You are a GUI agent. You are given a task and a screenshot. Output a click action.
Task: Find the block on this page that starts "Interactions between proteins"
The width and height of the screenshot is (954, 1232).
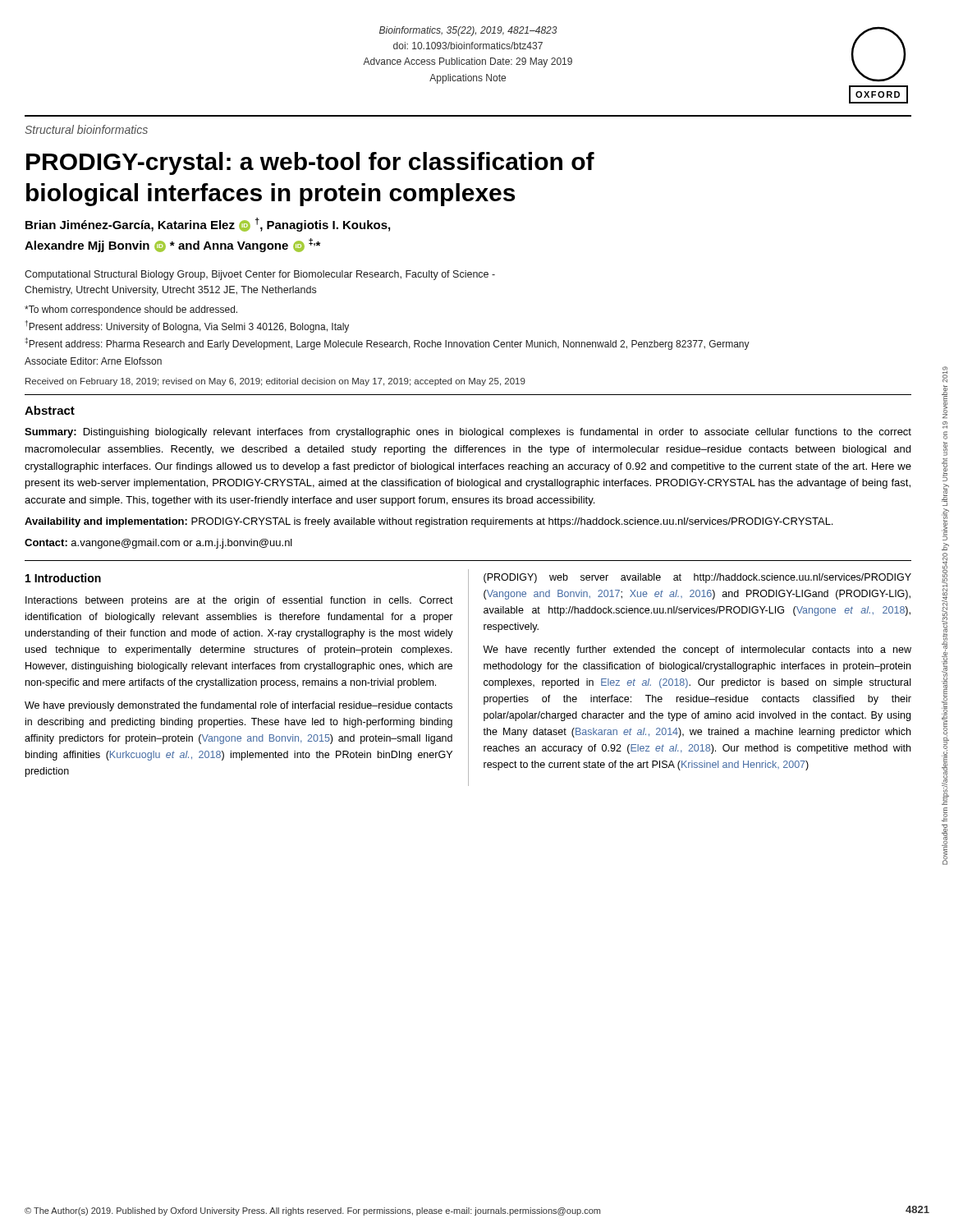[x=239, y=686]
